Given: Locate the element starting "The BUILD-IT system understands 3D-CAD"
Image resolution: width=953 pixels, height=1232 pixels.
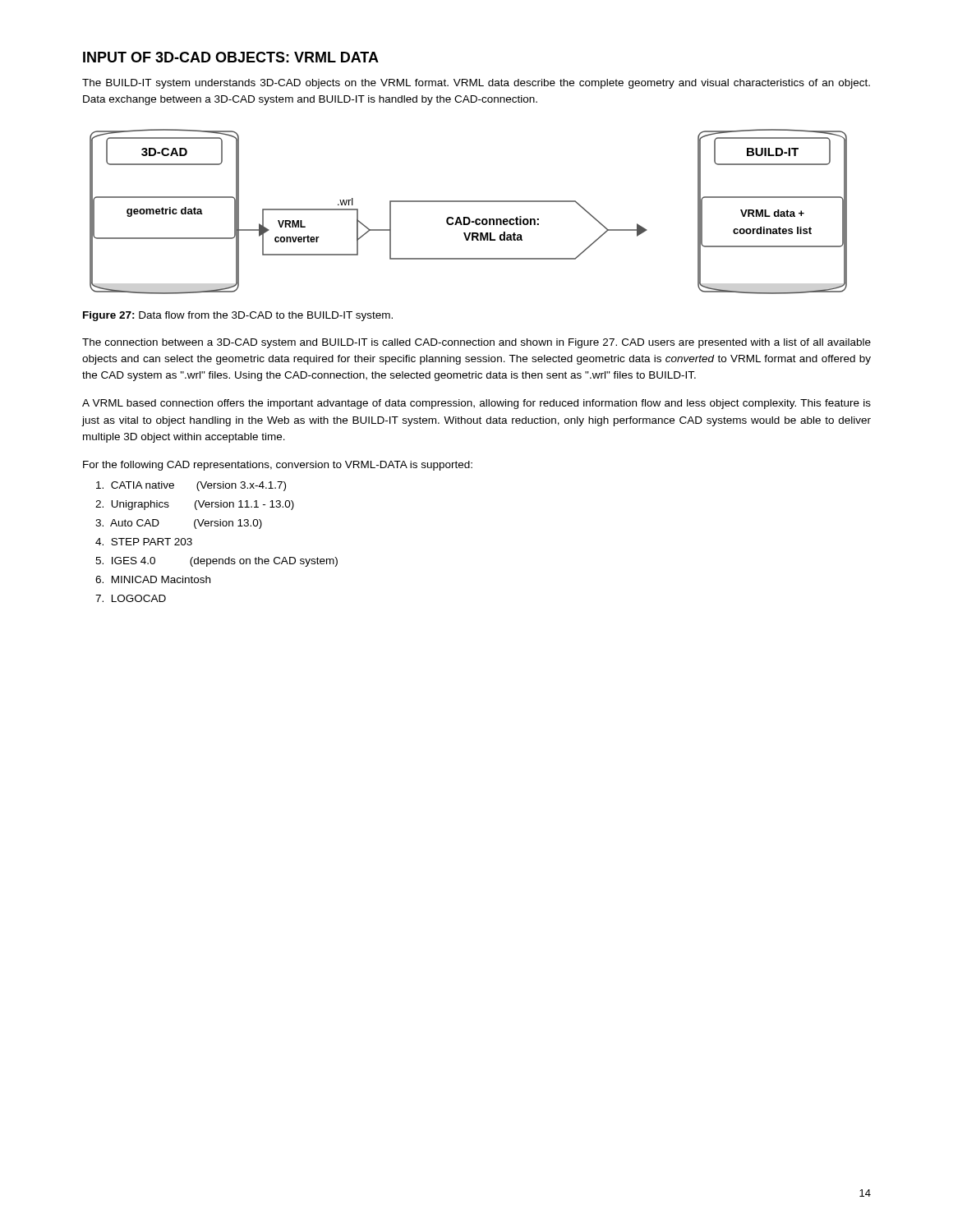Looking at the screenshot, I should 476,91.
